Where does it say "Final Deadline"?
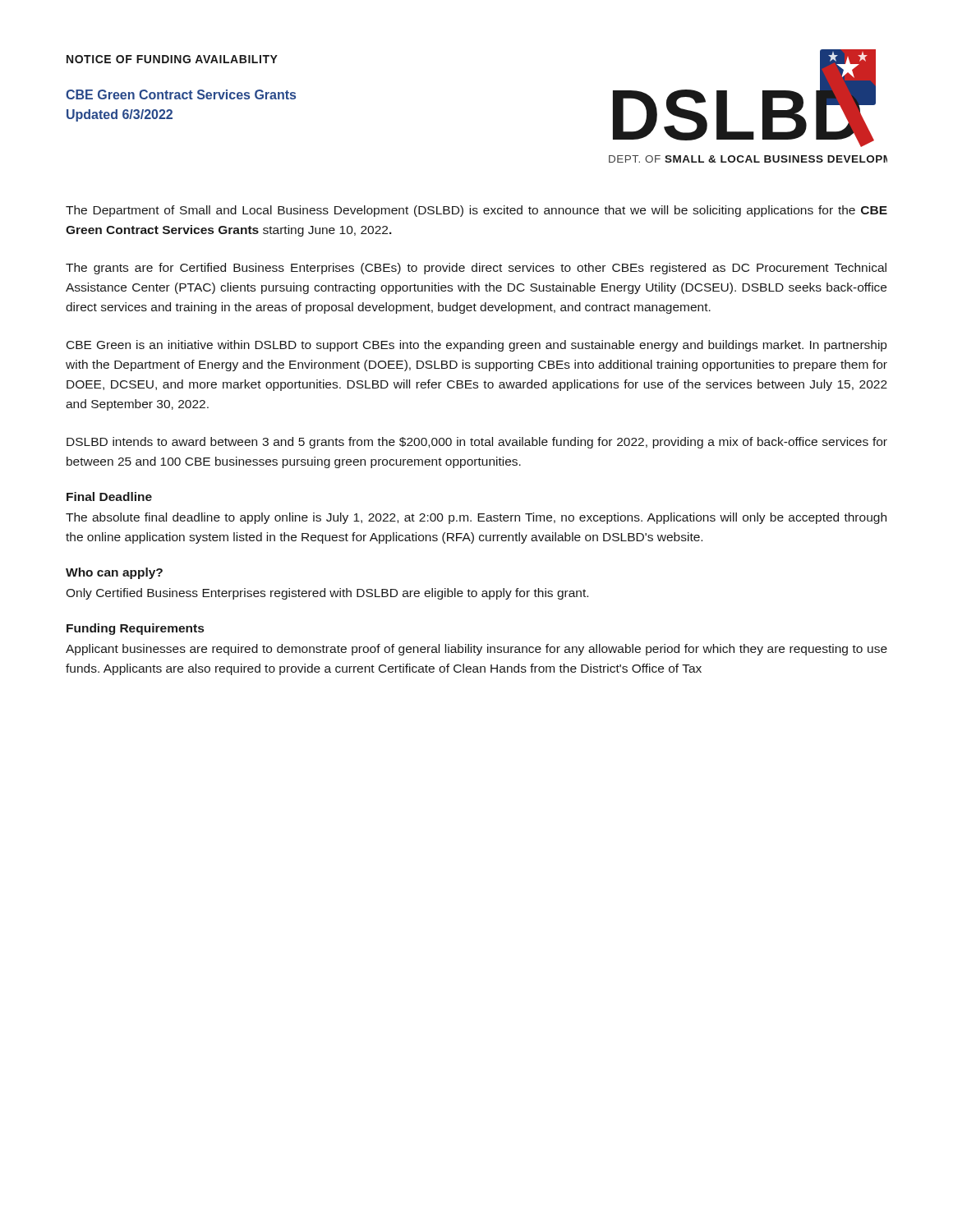The image size is (953, 1232). (109, 497)
